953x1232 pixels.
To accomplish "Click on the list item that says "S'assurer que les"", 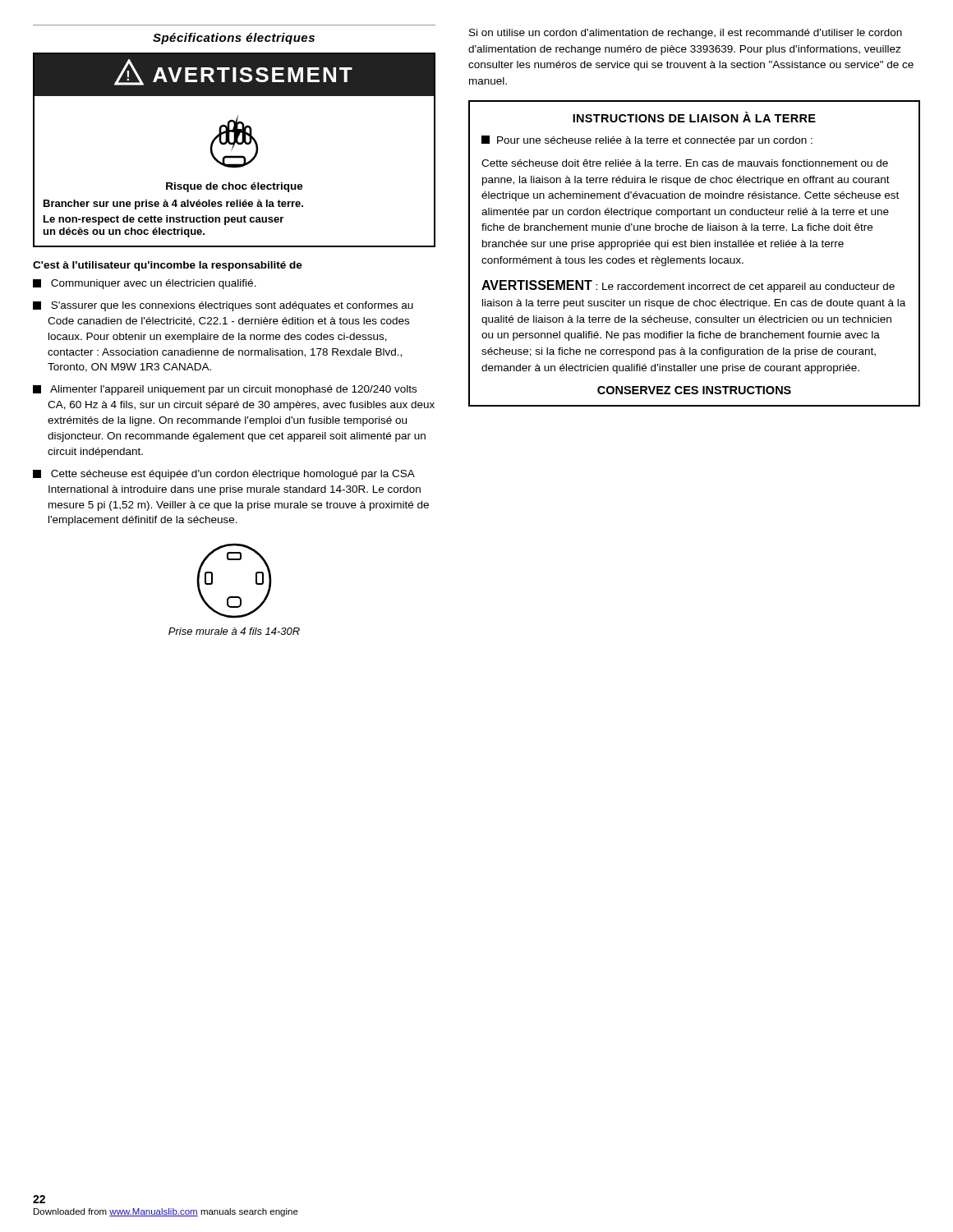I will [x=234, y=337].
